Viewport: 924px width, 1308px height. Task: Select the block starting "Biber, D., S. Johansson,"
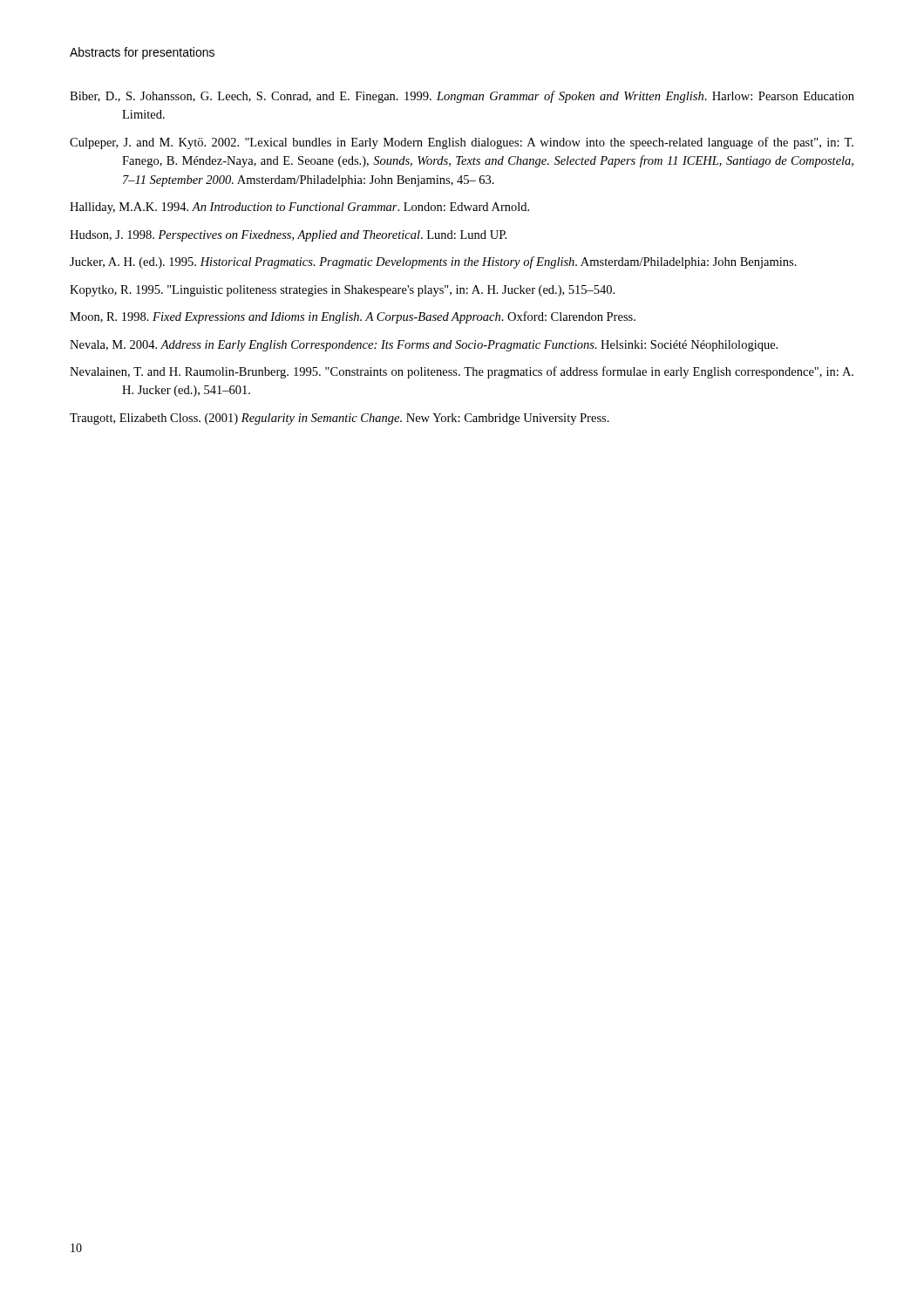pos(462,257)
